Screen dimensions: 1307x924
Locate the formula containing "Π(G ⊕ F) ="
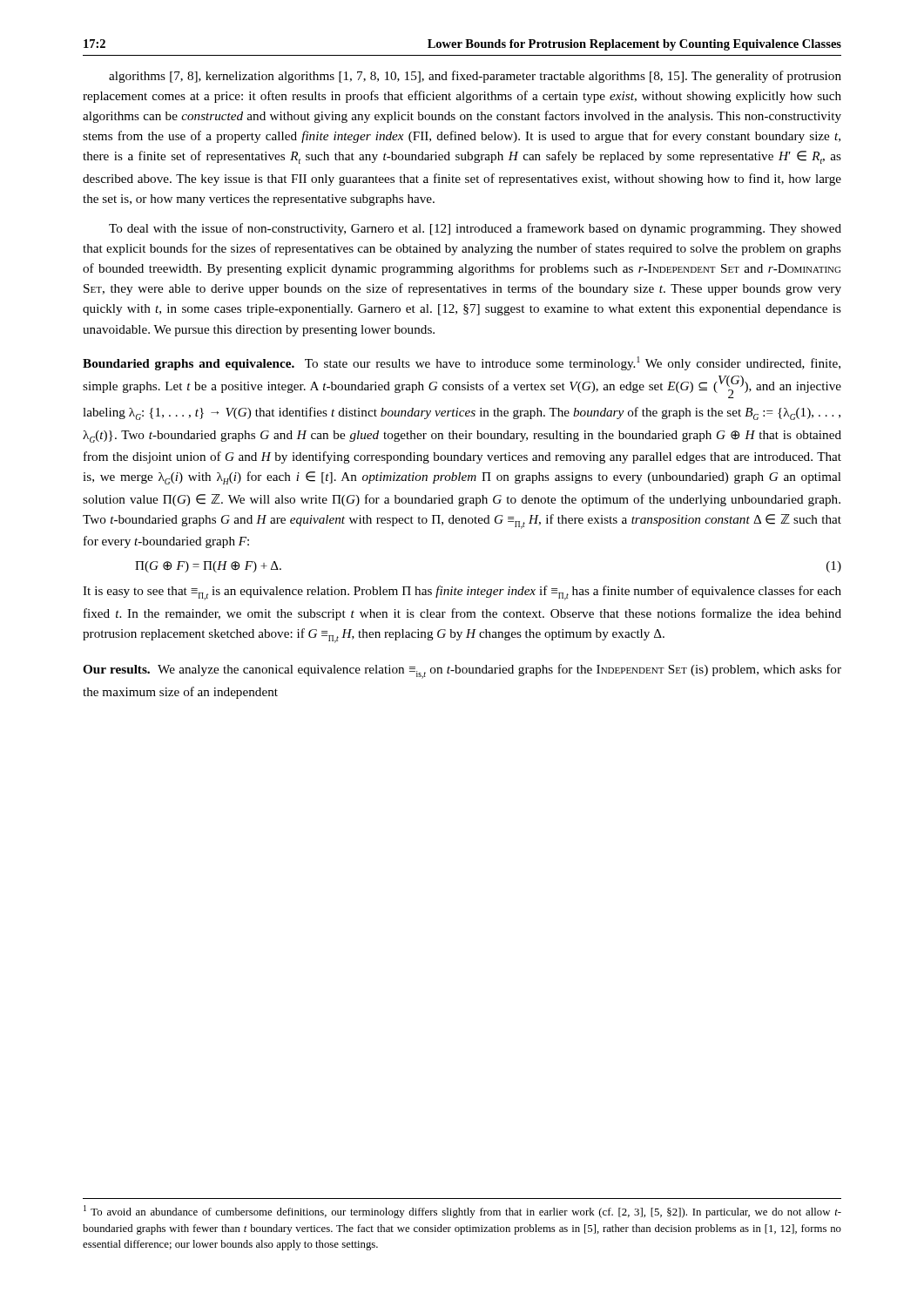click(x=214, y=567)
